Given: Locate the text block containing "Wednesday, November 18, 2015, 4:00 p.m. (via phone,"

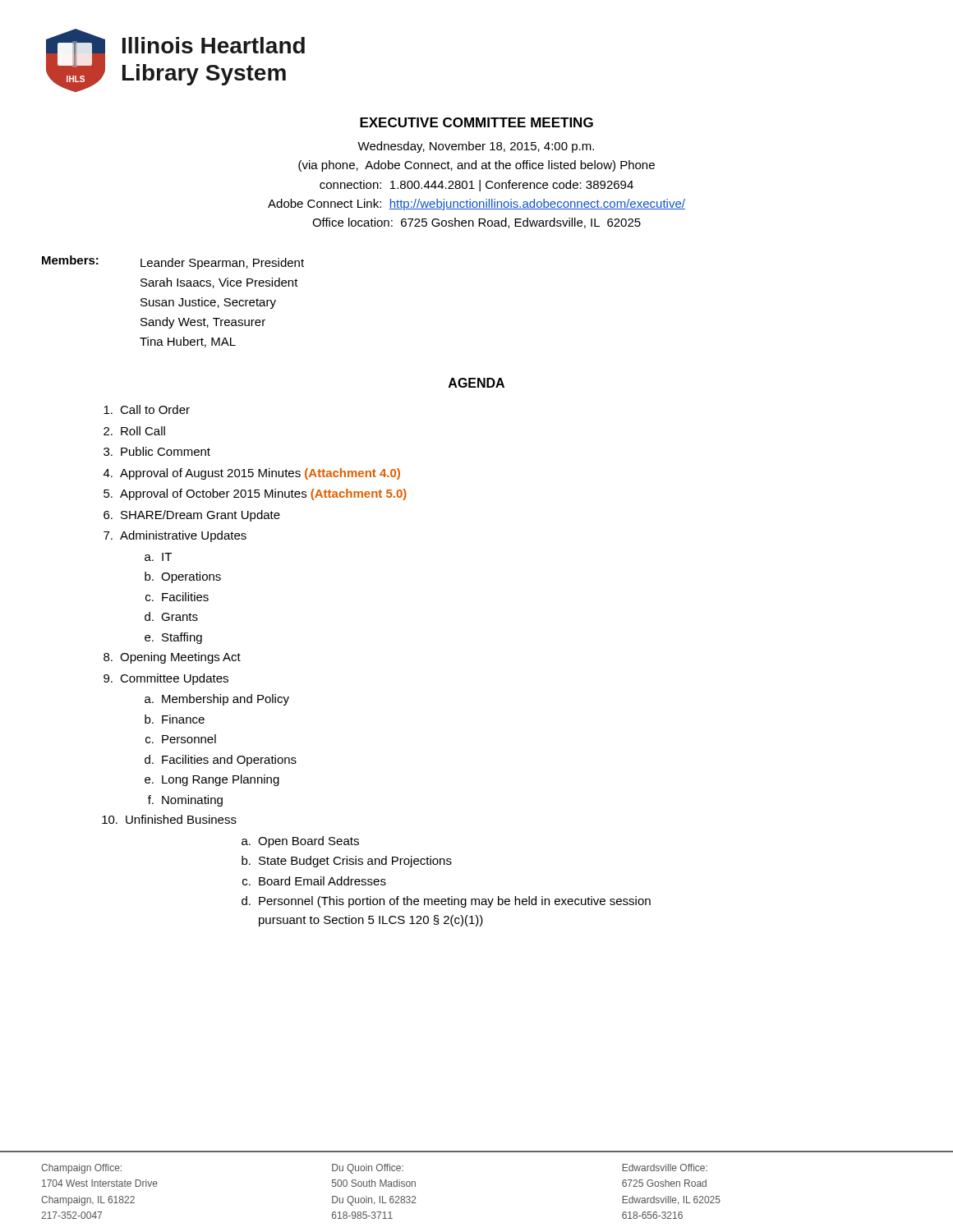Looking at the screenshot, I should coord(476,184).
